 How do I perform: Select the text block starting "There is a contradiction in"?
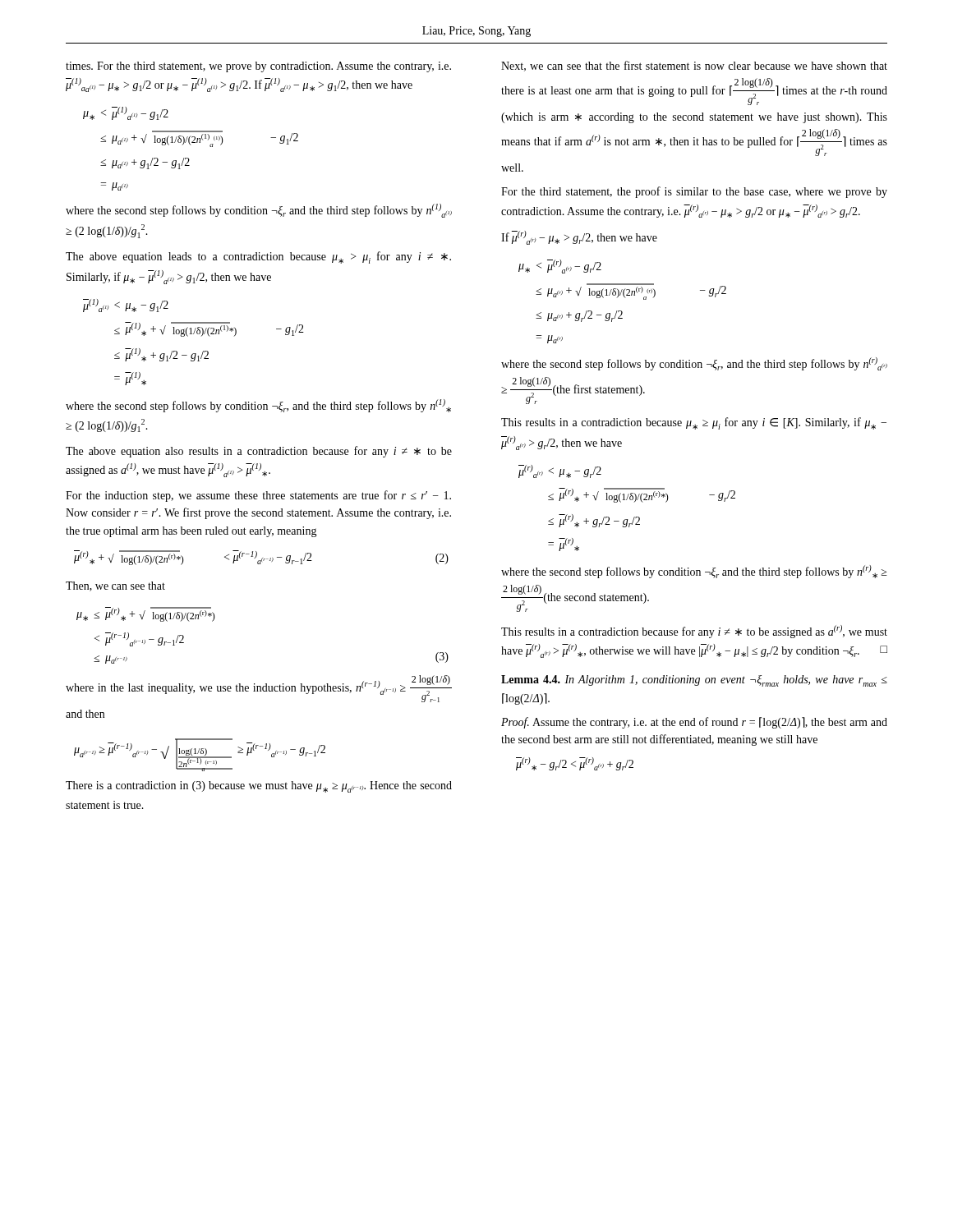[x=259, y=796]
